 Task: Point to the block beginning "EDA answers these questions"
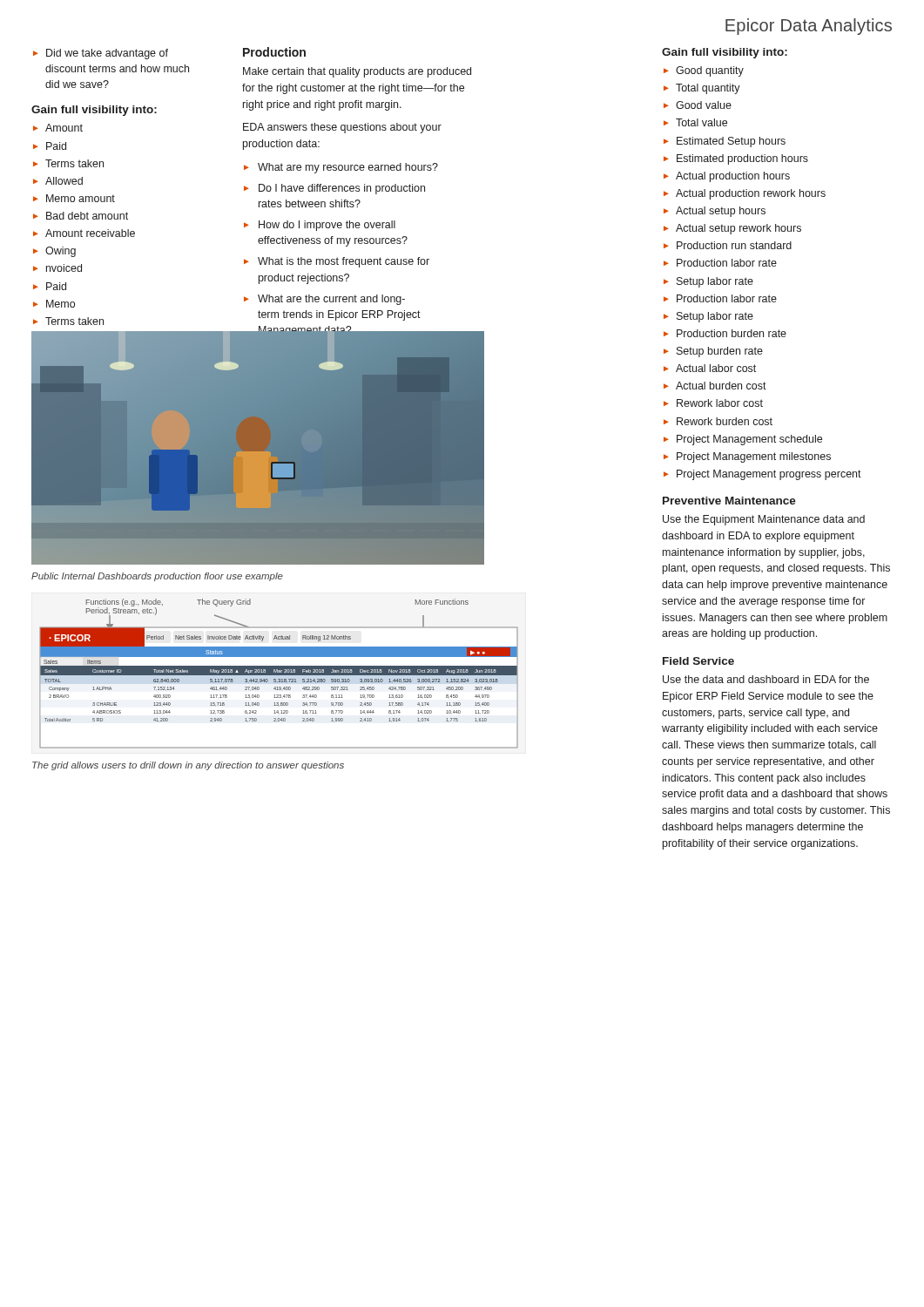tap(342, 136)
